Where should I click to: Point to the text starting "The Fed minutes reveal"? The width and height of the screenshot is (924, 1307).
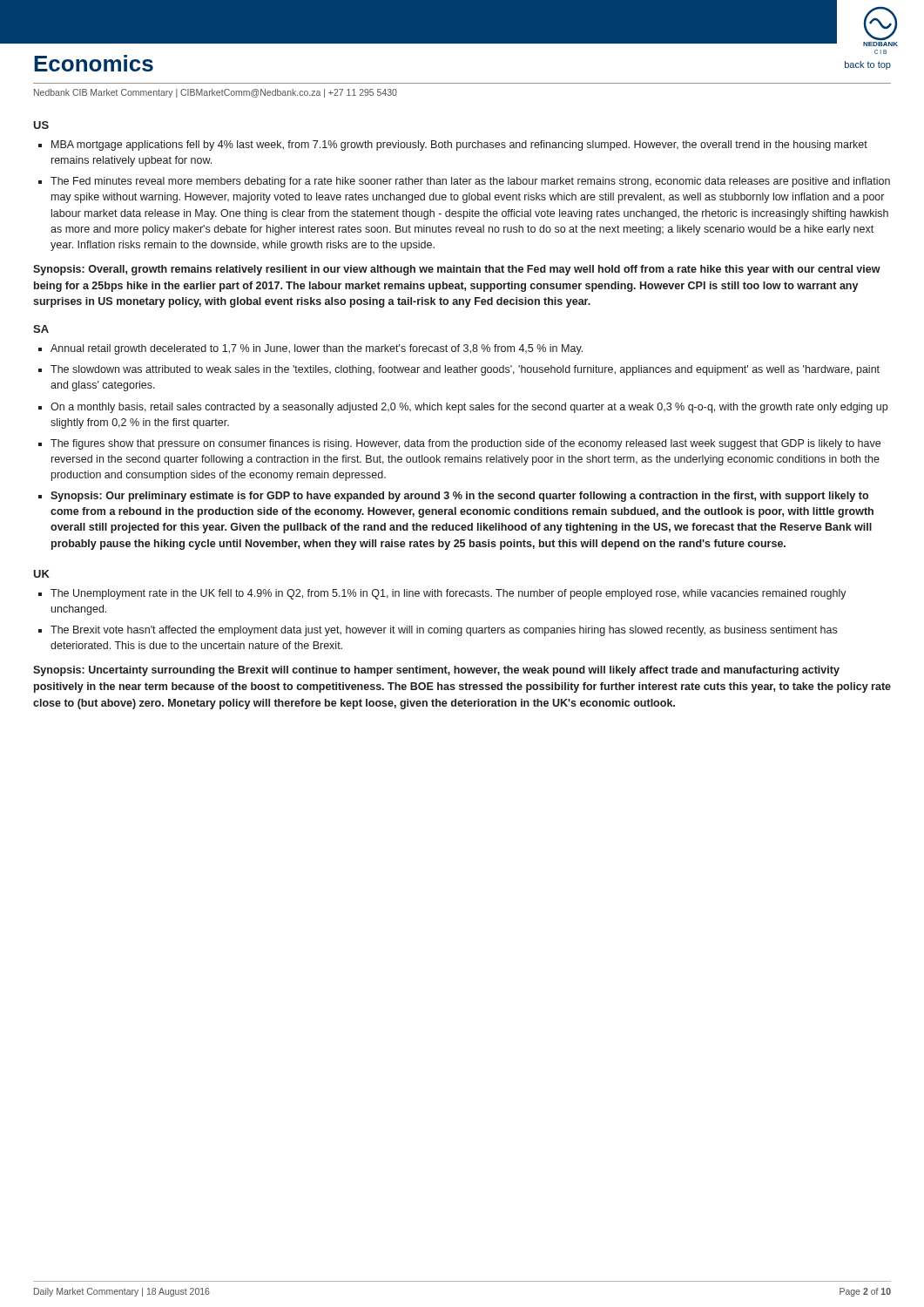tap(470, 213)
